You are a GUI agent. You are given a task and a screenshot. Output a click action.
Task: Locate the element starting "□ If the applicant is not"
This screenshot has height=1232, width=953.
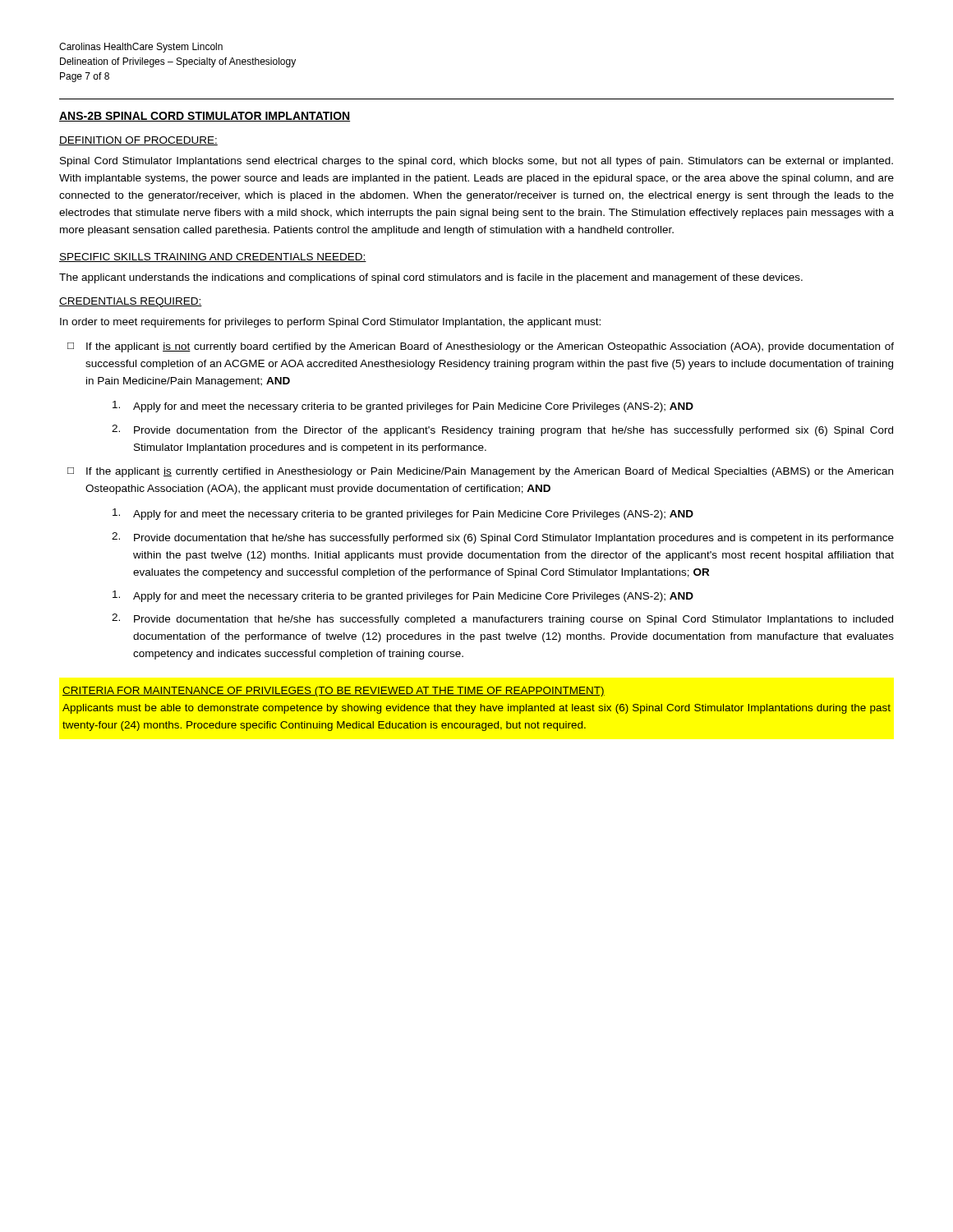tap(481, 365)
